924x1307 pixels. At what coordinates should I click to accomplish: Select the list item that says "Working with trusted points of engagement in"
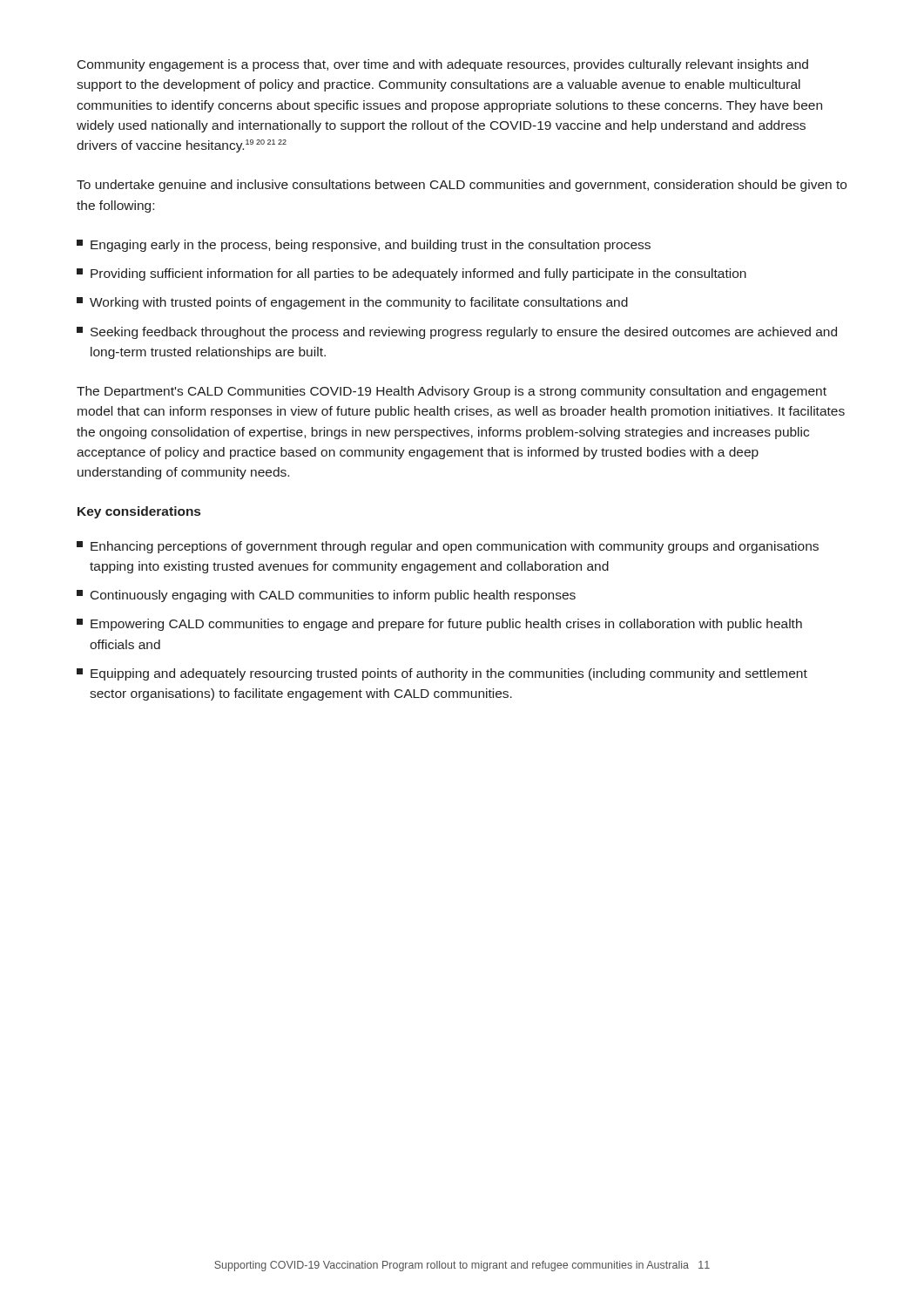[x=462, y=302]
